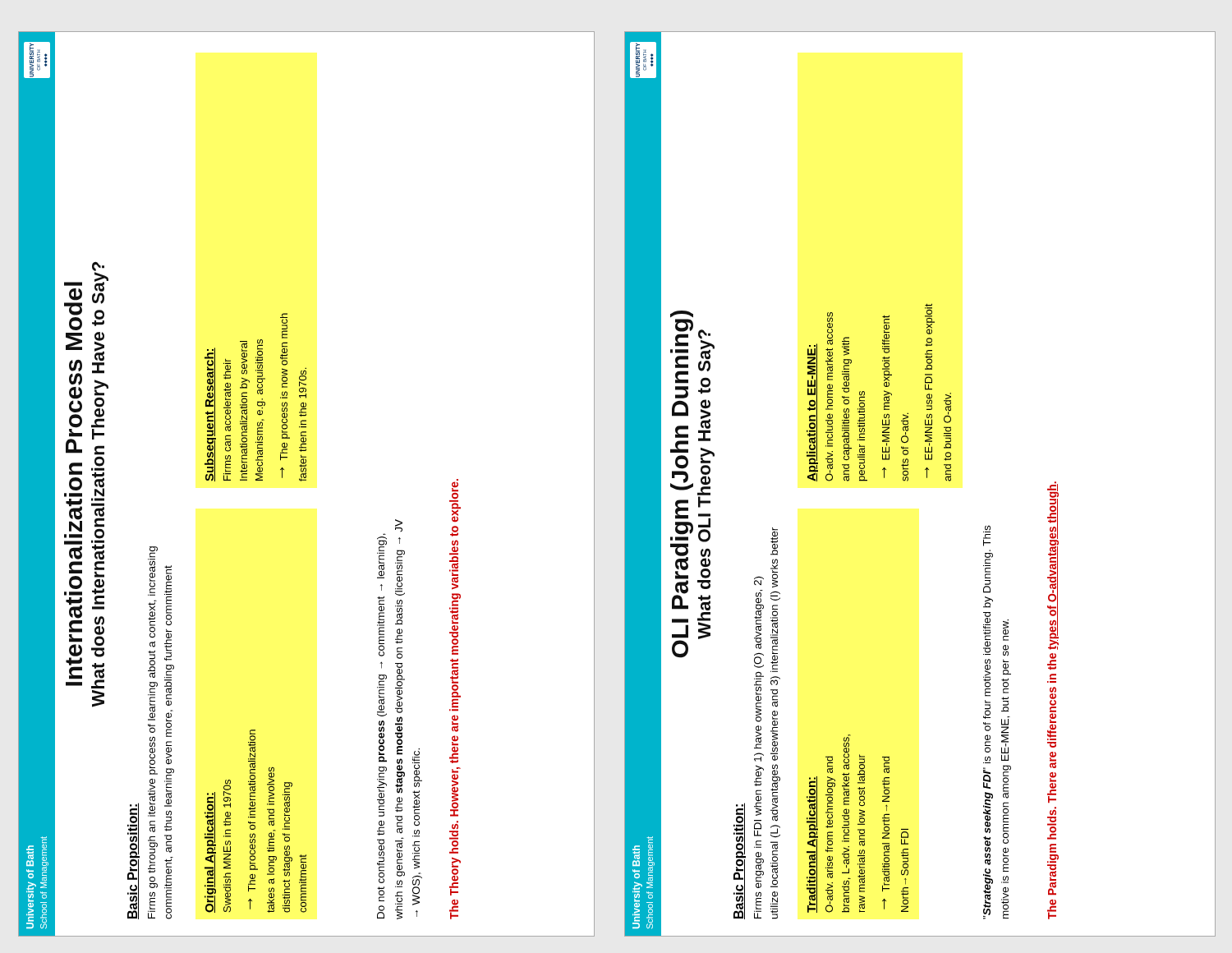The image size is (1232, 953).
Task: Select the text block that reads "Traditional Application: O-adv. arise from technology"
Action: [x=858, y=714]
